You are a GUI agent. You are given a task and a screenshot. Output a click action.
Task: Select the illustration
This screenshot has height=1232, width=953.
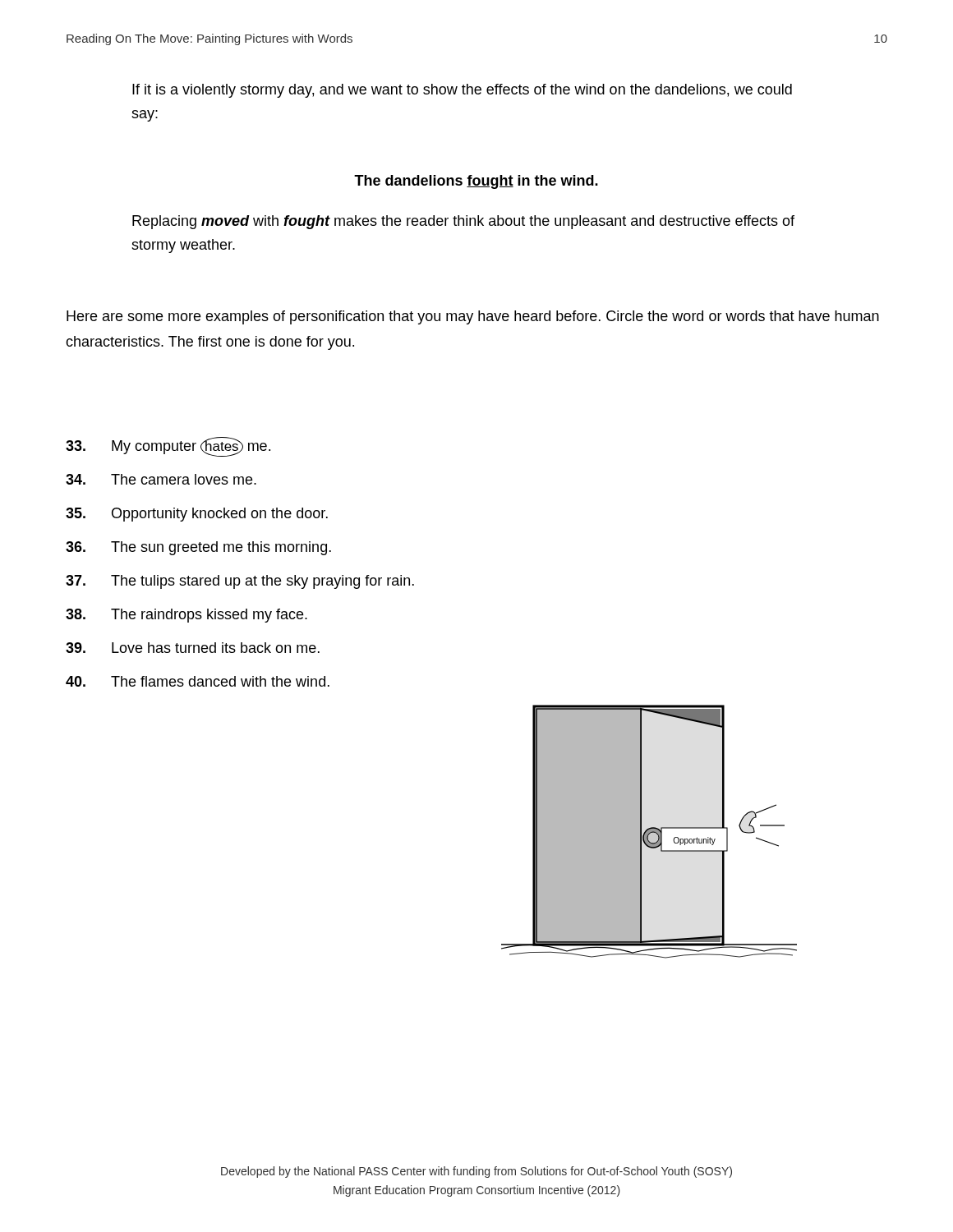(649, 830)
